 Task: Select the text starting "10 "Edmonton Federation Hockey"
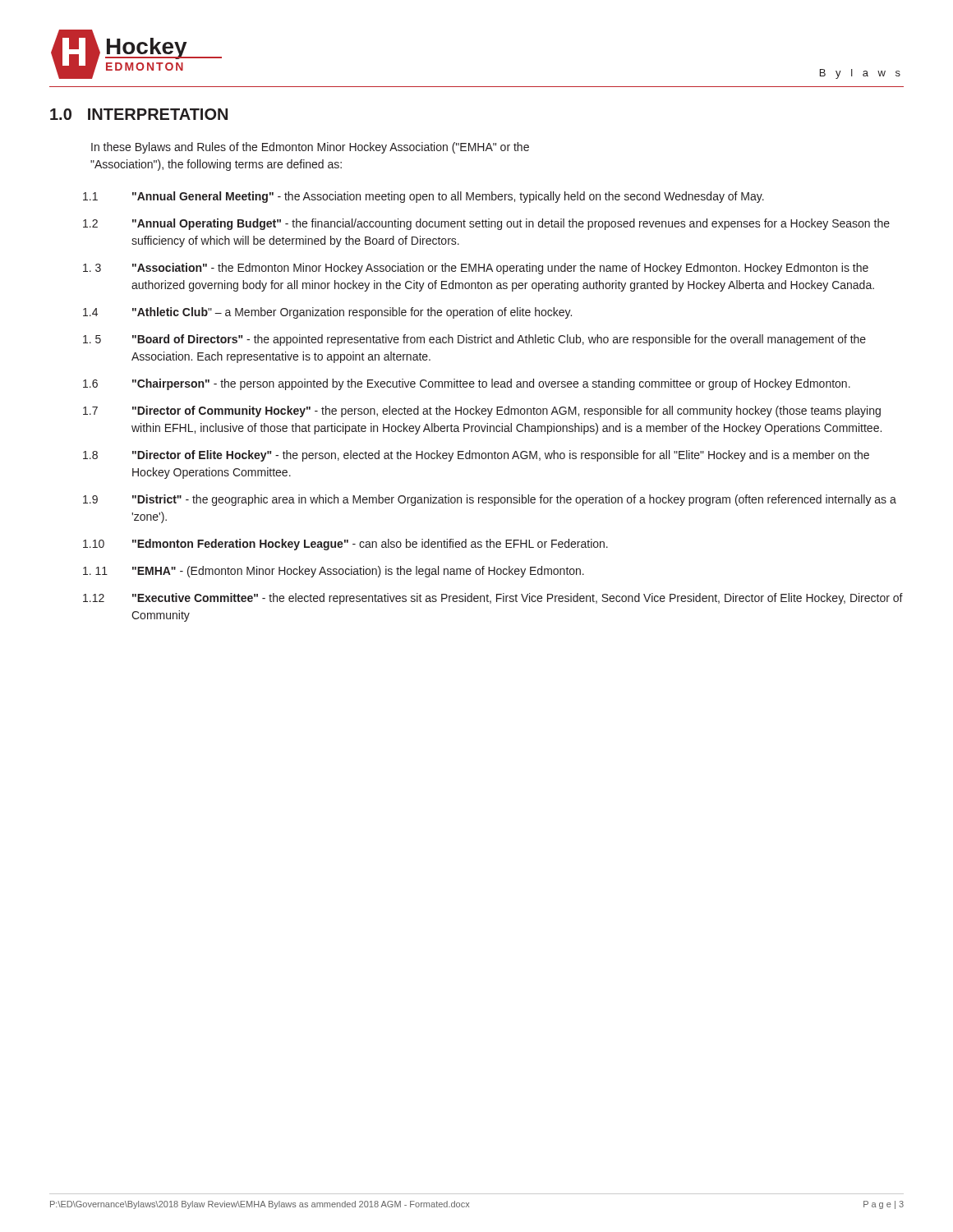pos(493,544)
